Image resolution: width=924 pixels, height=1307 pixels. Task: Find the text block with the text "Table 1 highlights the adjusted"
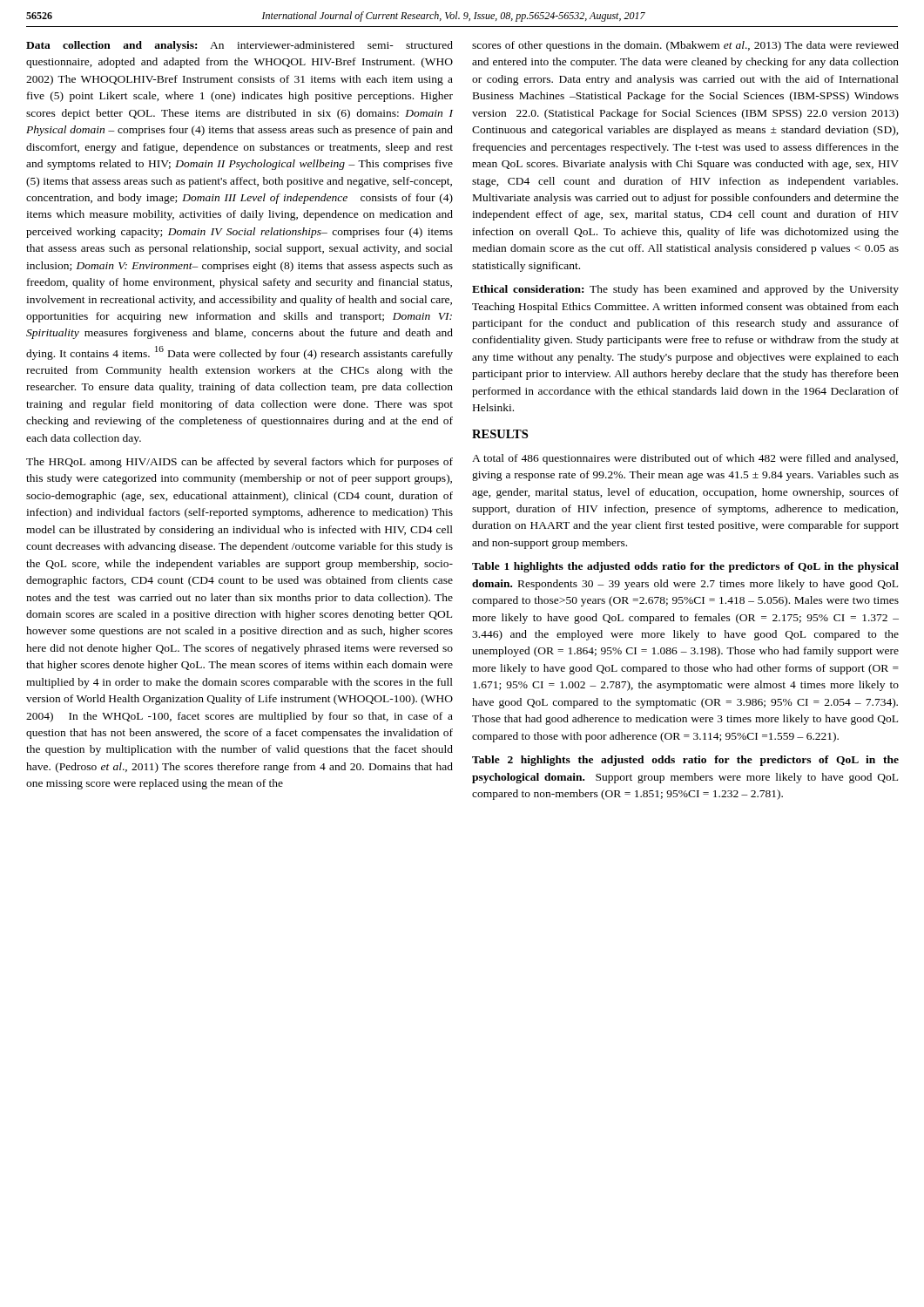(685, 651)
